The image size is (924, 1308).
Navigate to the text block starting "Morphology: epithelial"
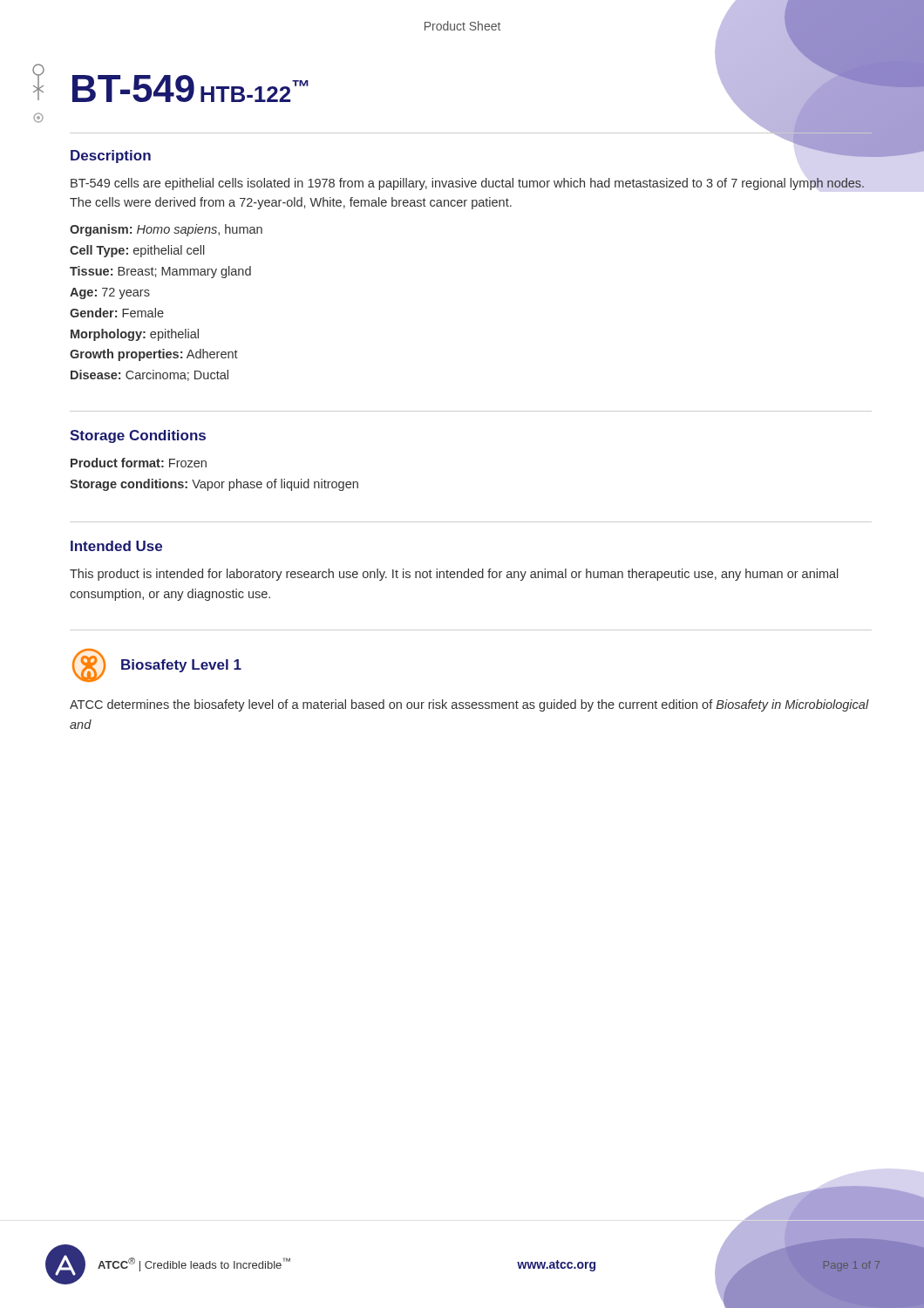pyautogui.click(x=135, y=334)
